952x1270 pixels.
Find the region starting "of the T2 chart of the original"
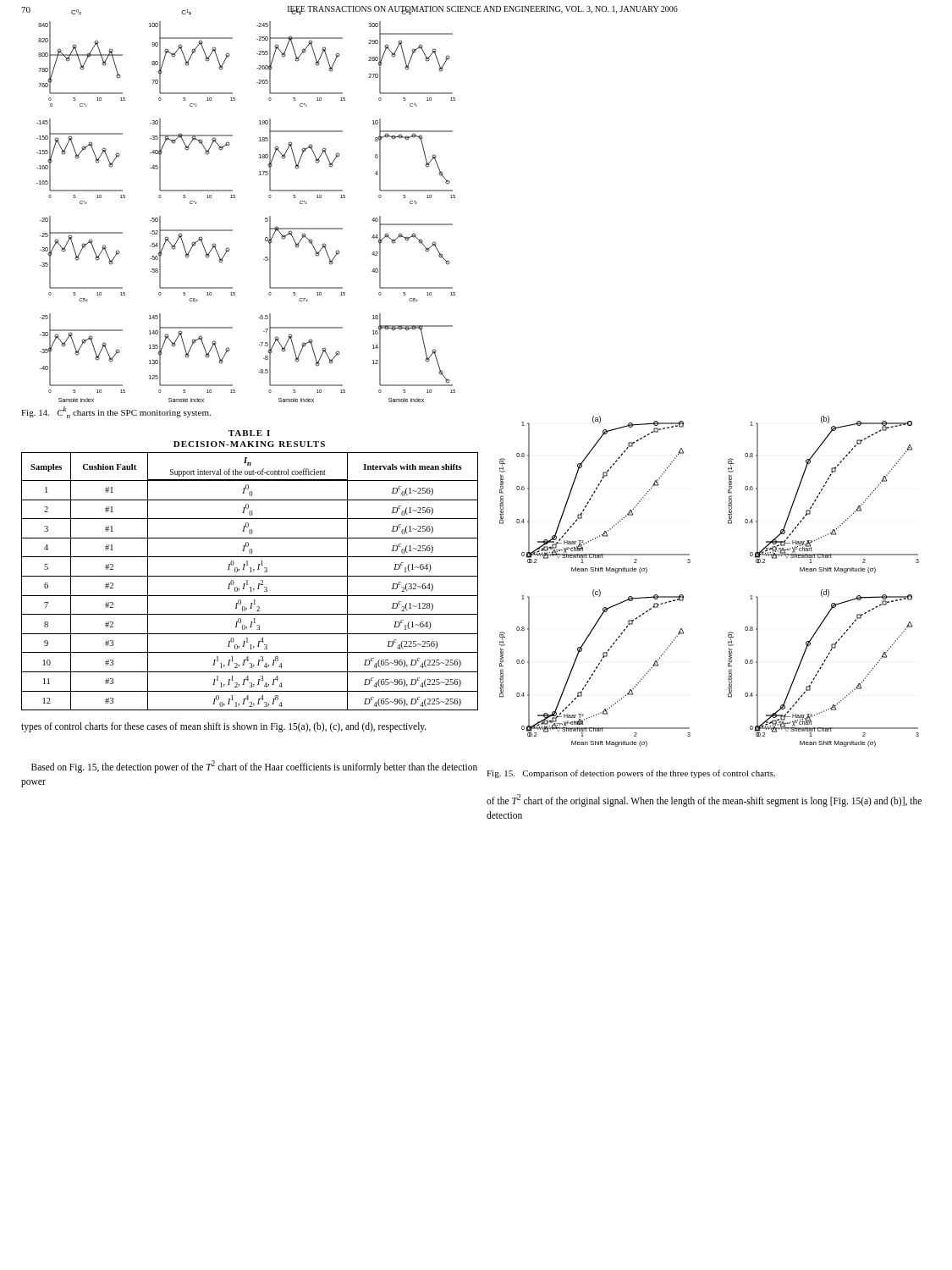click(704, 807)
